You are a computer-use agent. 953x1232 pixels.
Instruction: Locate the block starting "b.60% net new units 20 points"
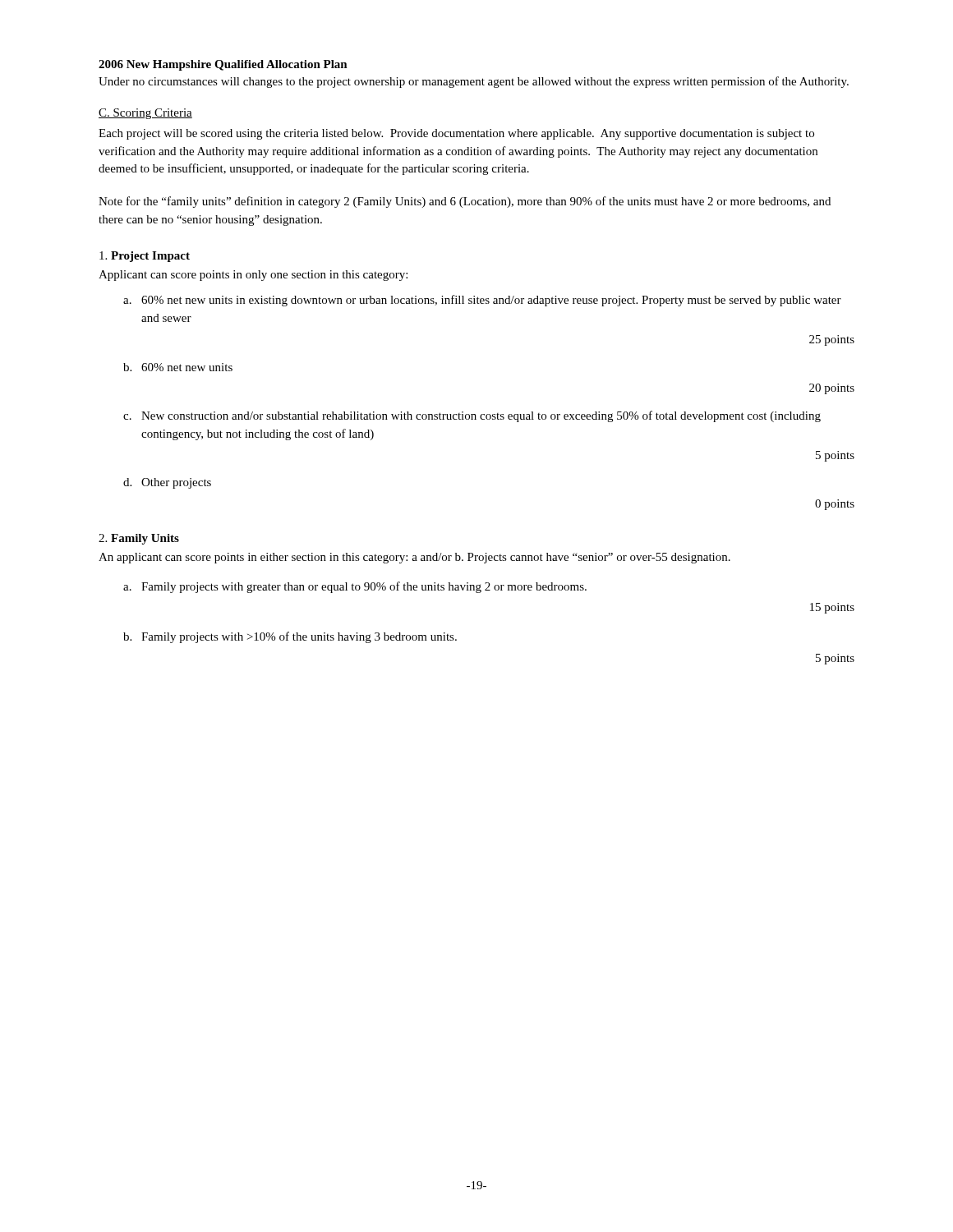178,367
